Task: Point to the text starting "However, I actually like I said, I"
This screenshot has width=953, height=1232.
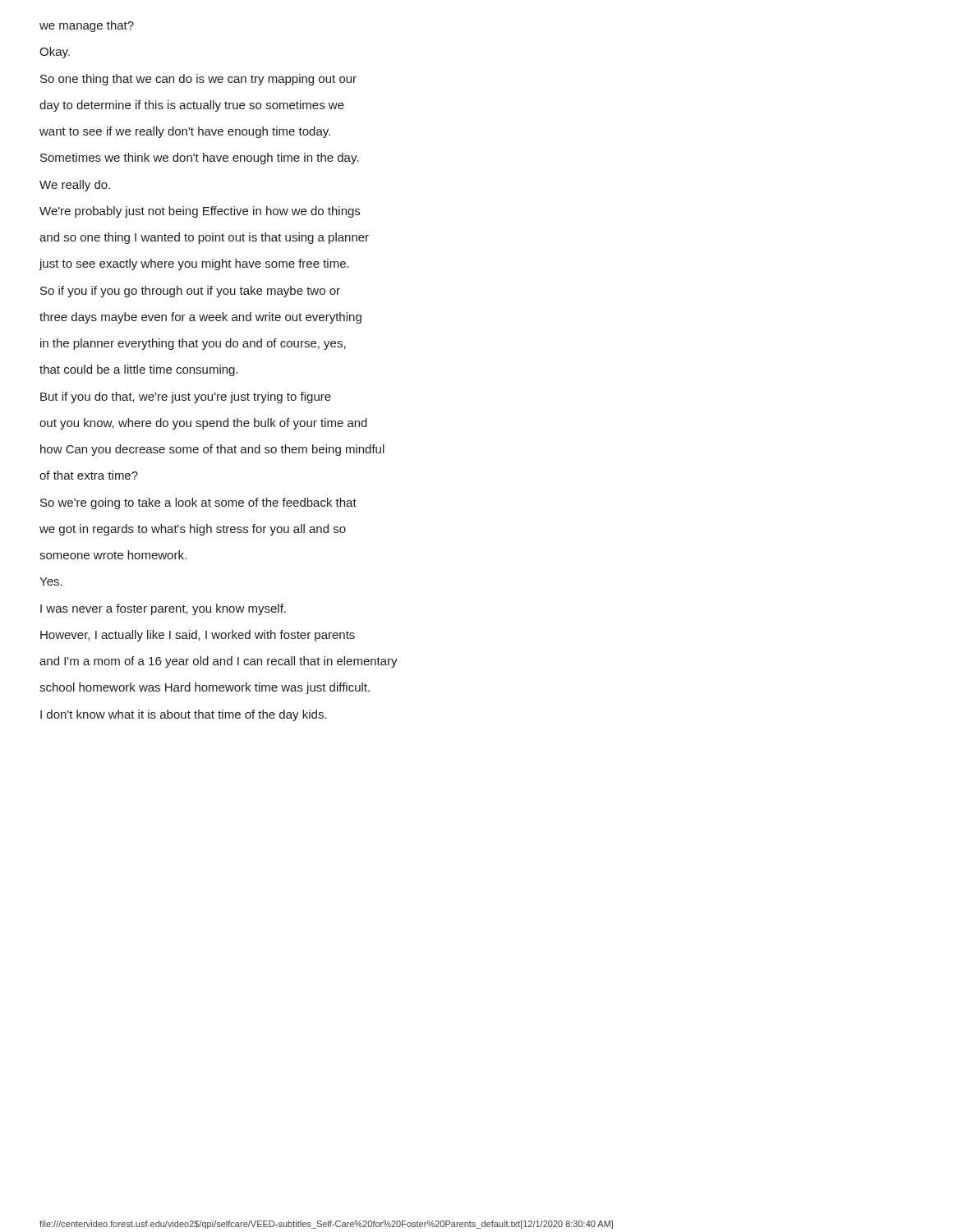Action: pyautogui.click(x=198, y=636)
